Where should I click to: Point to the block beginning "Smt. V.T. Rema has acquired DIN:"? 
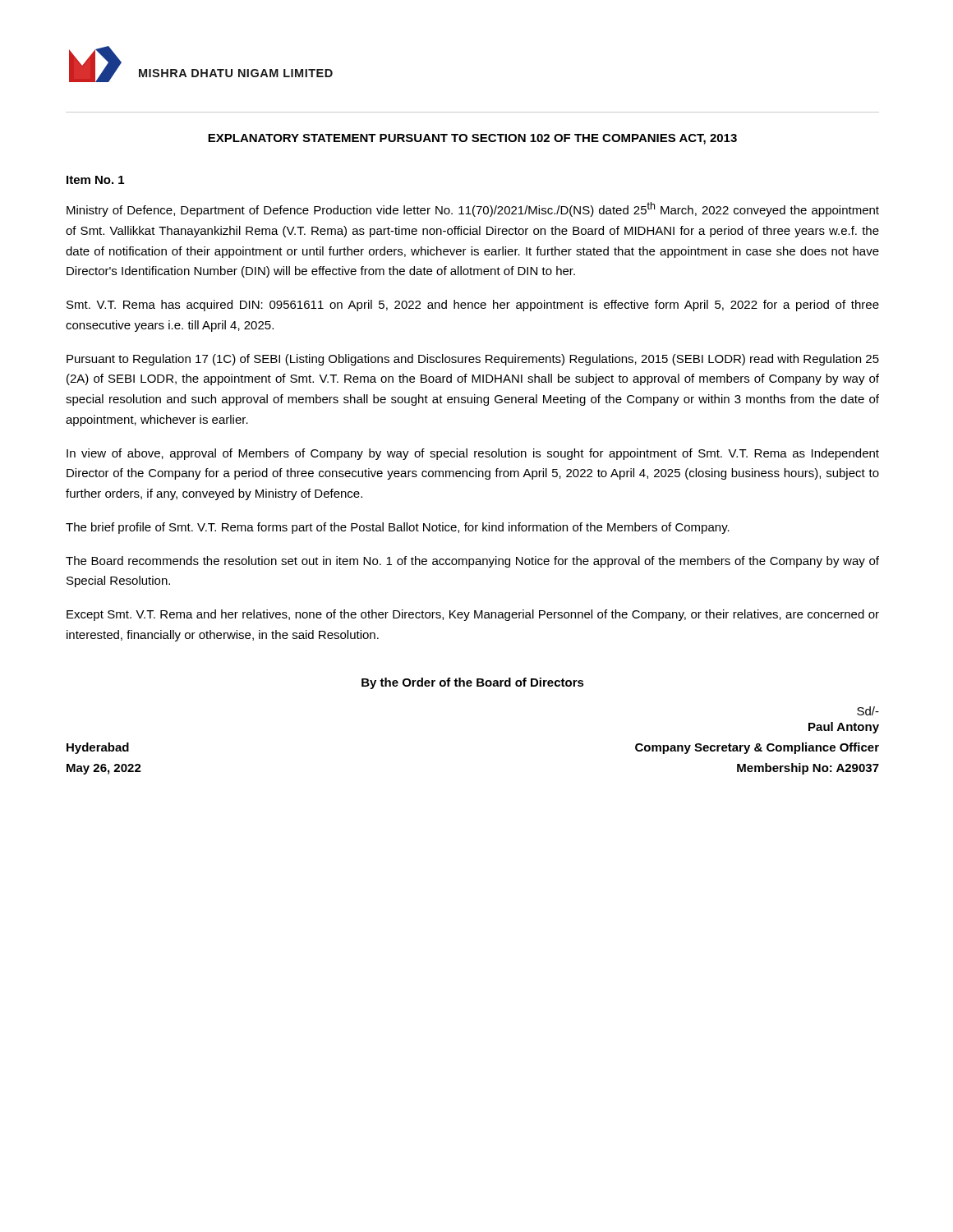click(472, 314)
